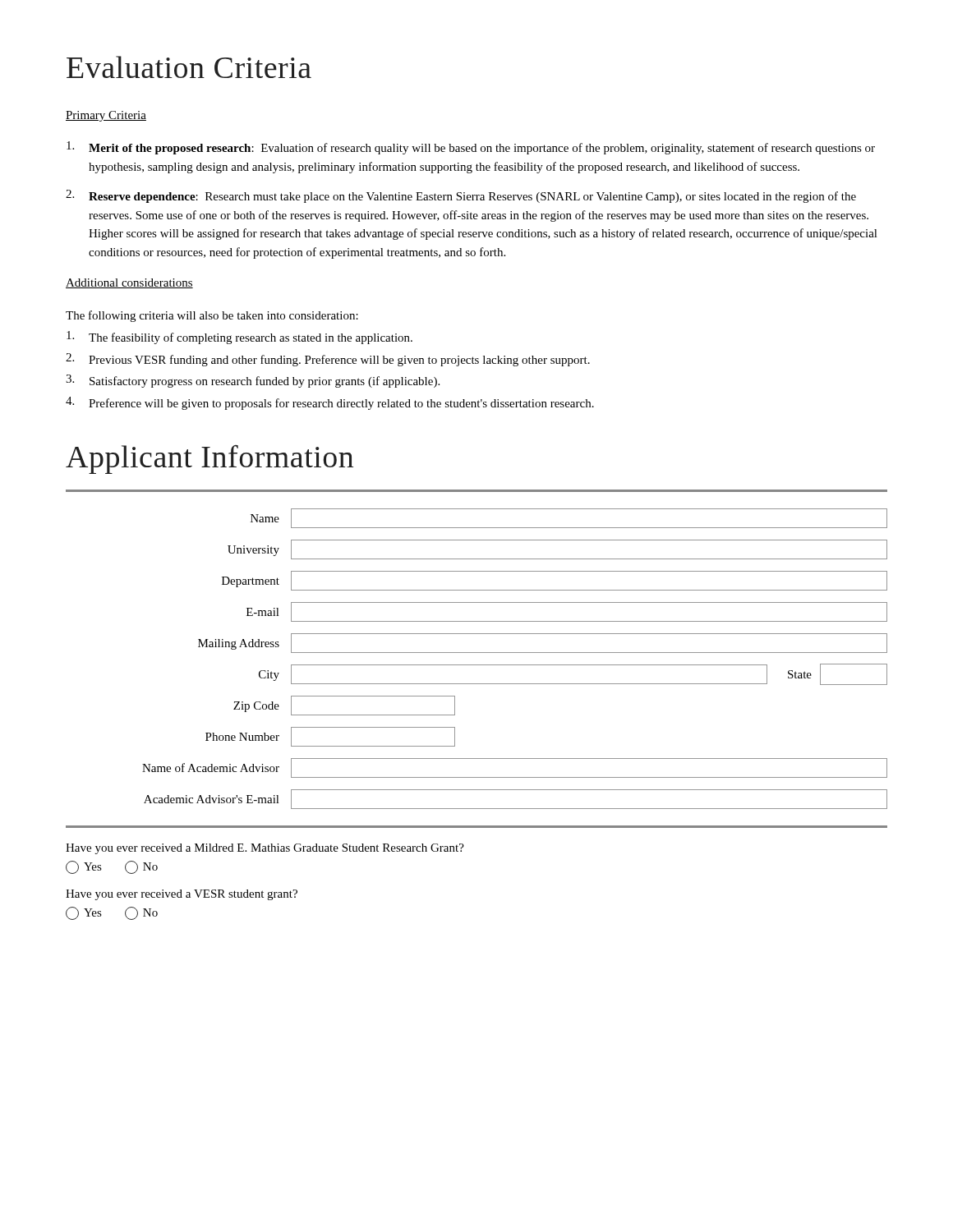Locate the list item that reads "The feasibility of completing research as stated"
953x1232 pixels.
(x=239, y=338)
